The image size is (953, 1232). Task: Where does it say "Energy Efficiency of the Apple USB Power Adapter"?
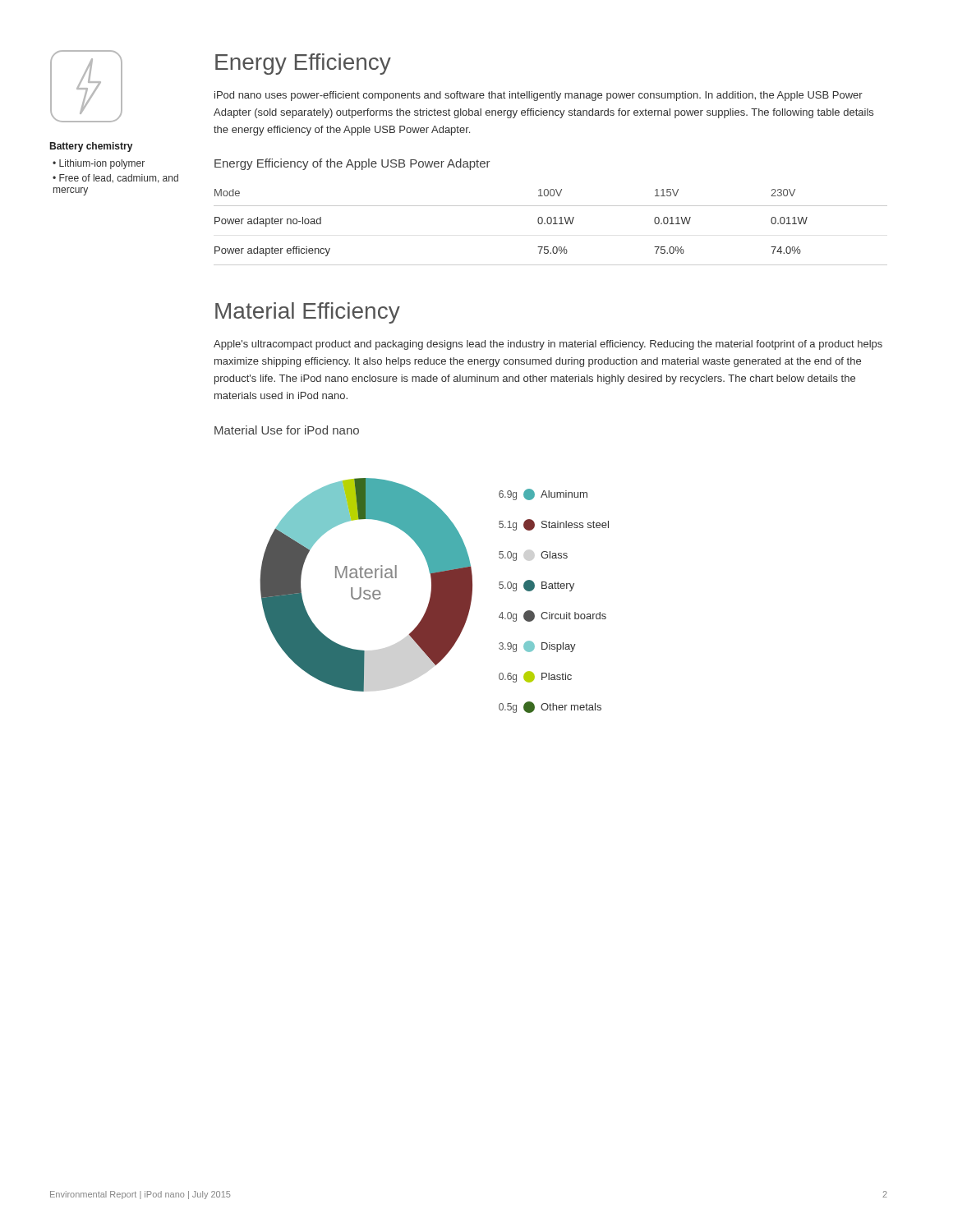[352, 163]
